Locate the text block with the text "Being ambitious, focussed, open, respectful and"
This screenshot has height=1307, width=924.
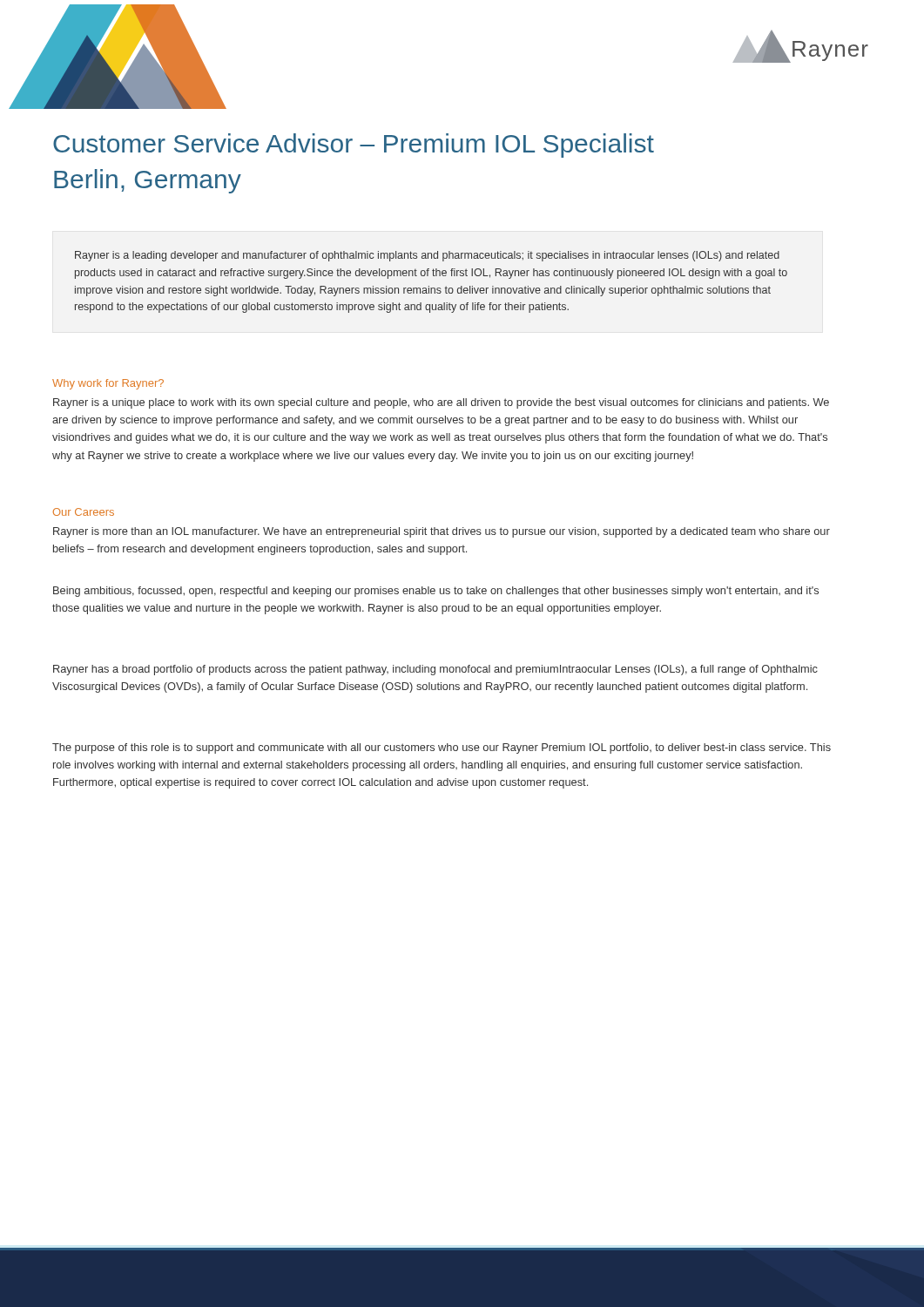444,600
